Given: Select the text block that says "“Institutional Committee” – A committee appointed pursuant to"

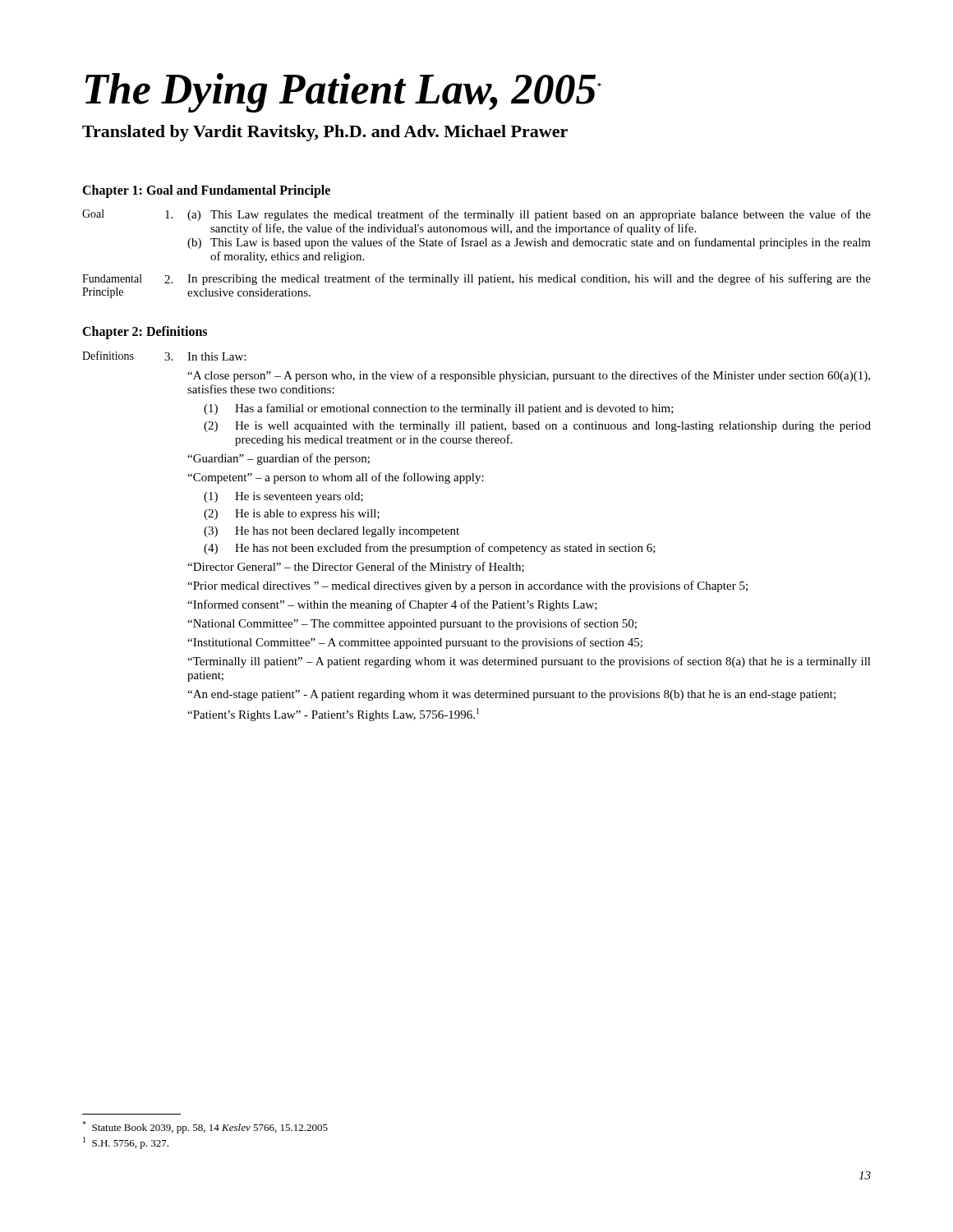Looking at the screenshot, I should pos(415,642).
